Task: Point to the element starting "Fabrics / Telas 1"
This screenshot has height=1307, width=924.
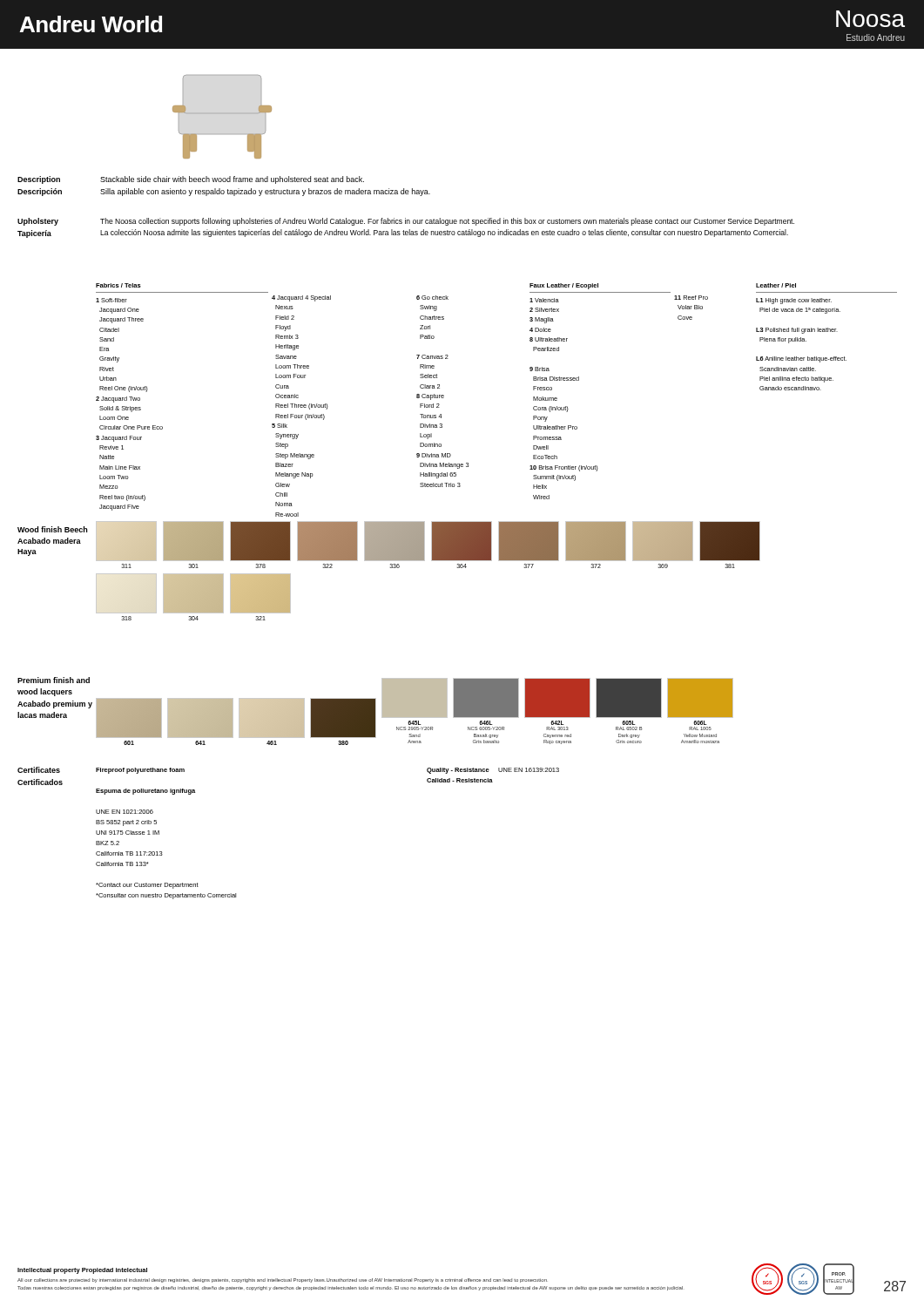Action: point(117,286)
